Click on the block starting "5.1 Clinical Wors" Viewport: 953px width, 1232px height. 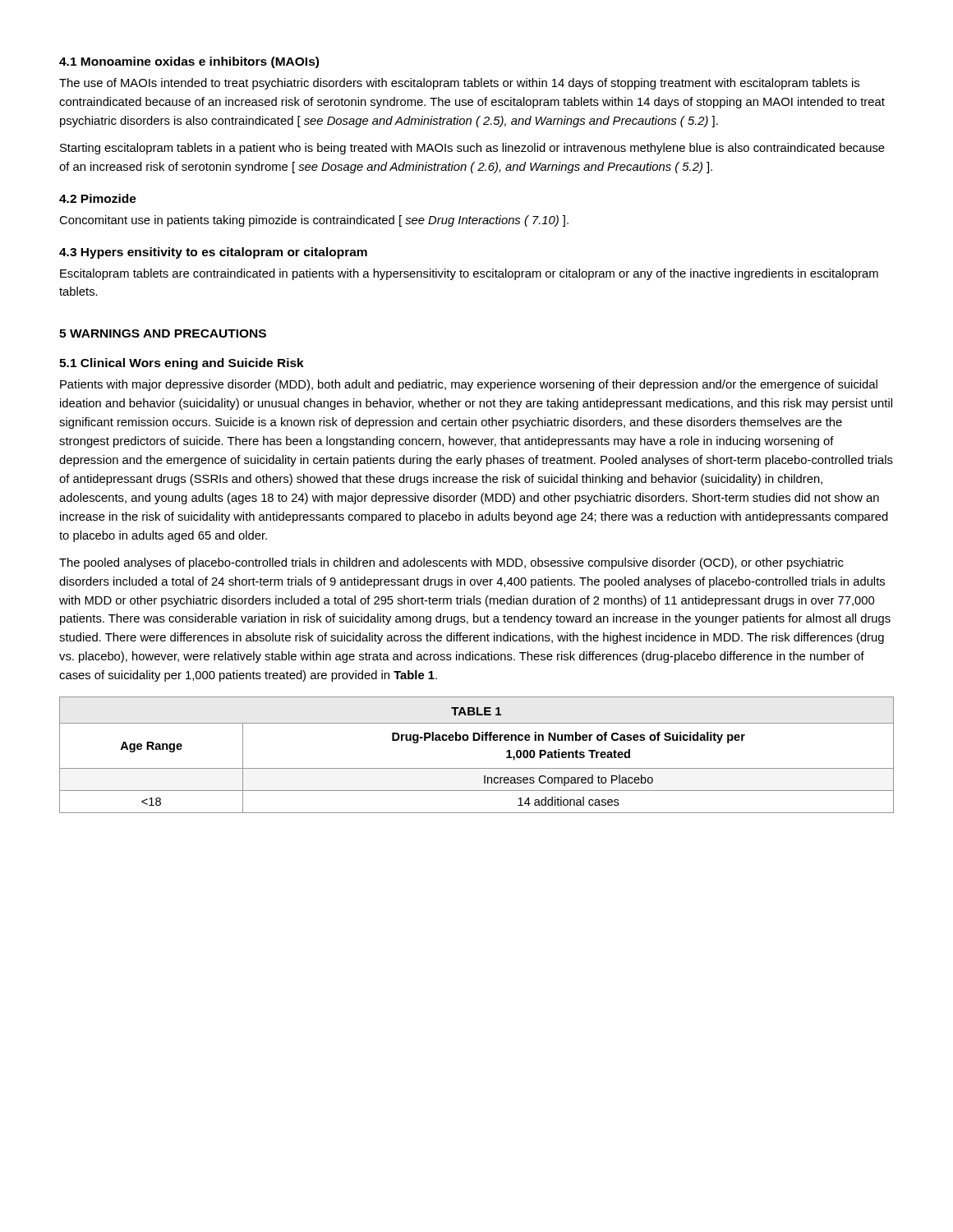(x=181, y=363)
